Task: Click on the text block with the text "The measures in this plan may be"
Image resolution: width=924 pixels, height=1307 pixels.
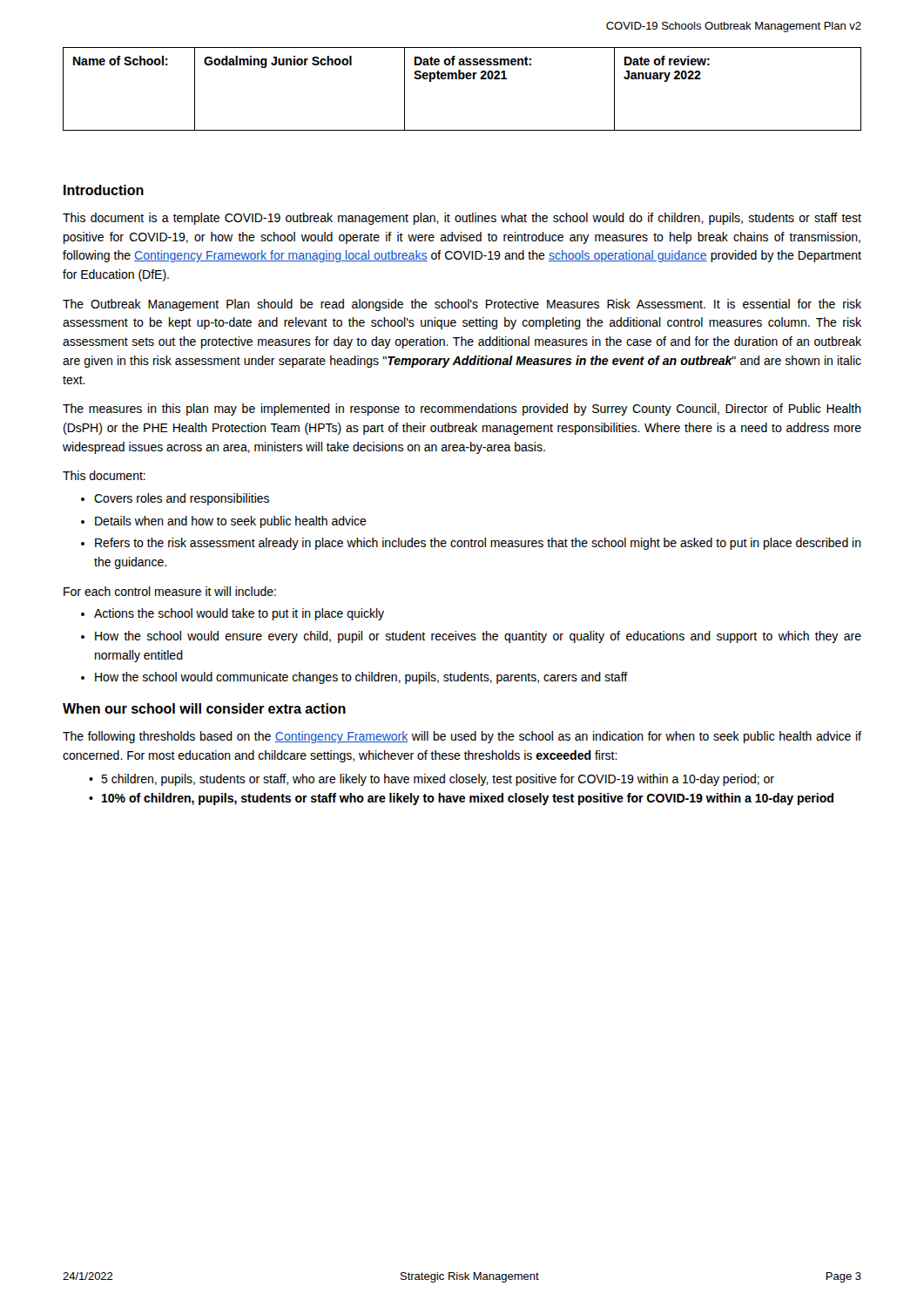Action: [x=462, y=428]
